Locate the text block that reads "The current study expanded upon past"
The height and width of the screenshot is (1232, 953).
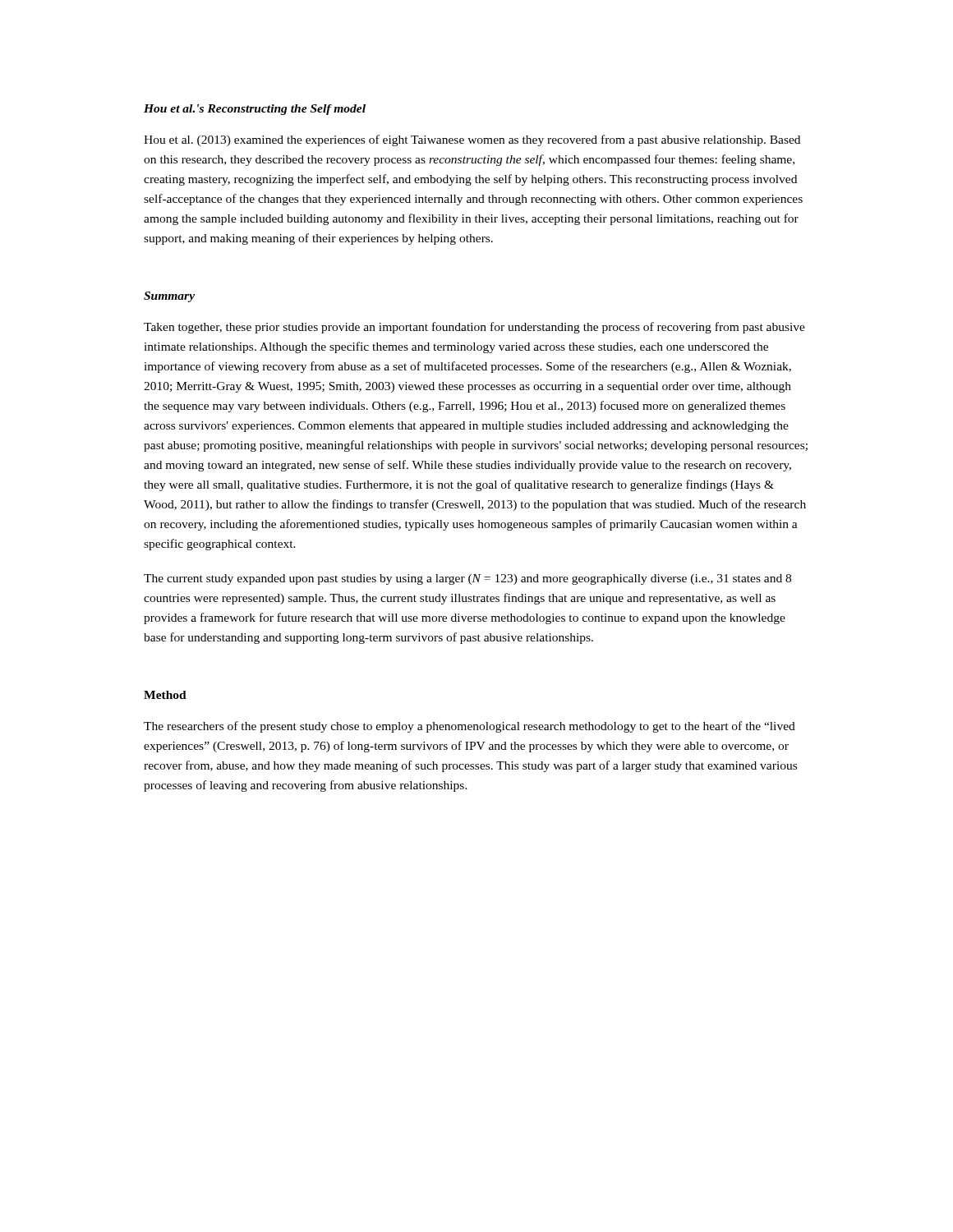click(x=468, y=608)
